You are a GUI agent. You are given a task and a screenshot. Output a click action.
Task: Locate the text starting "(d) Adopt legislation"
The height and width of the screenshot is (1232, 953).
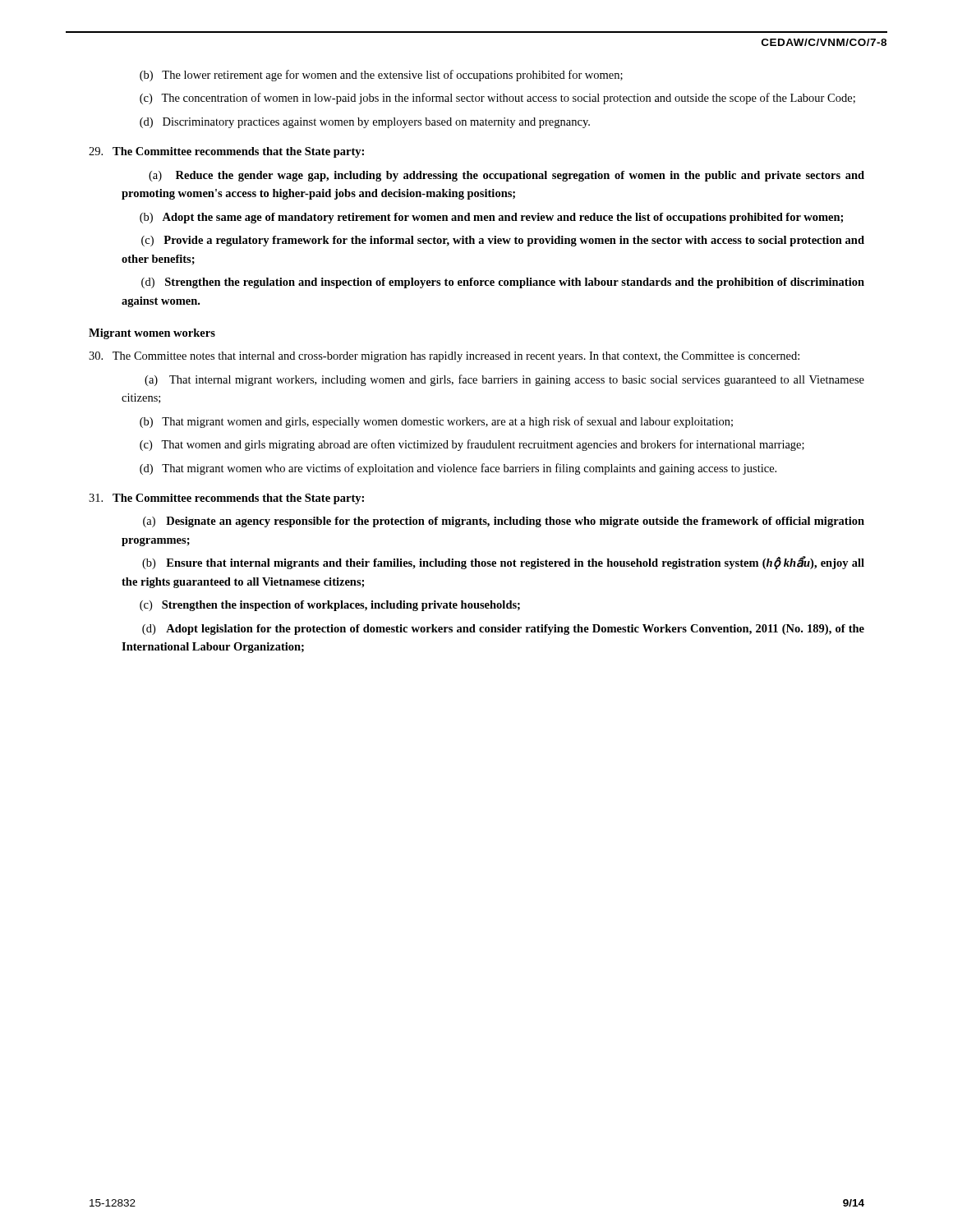[493, 637]
